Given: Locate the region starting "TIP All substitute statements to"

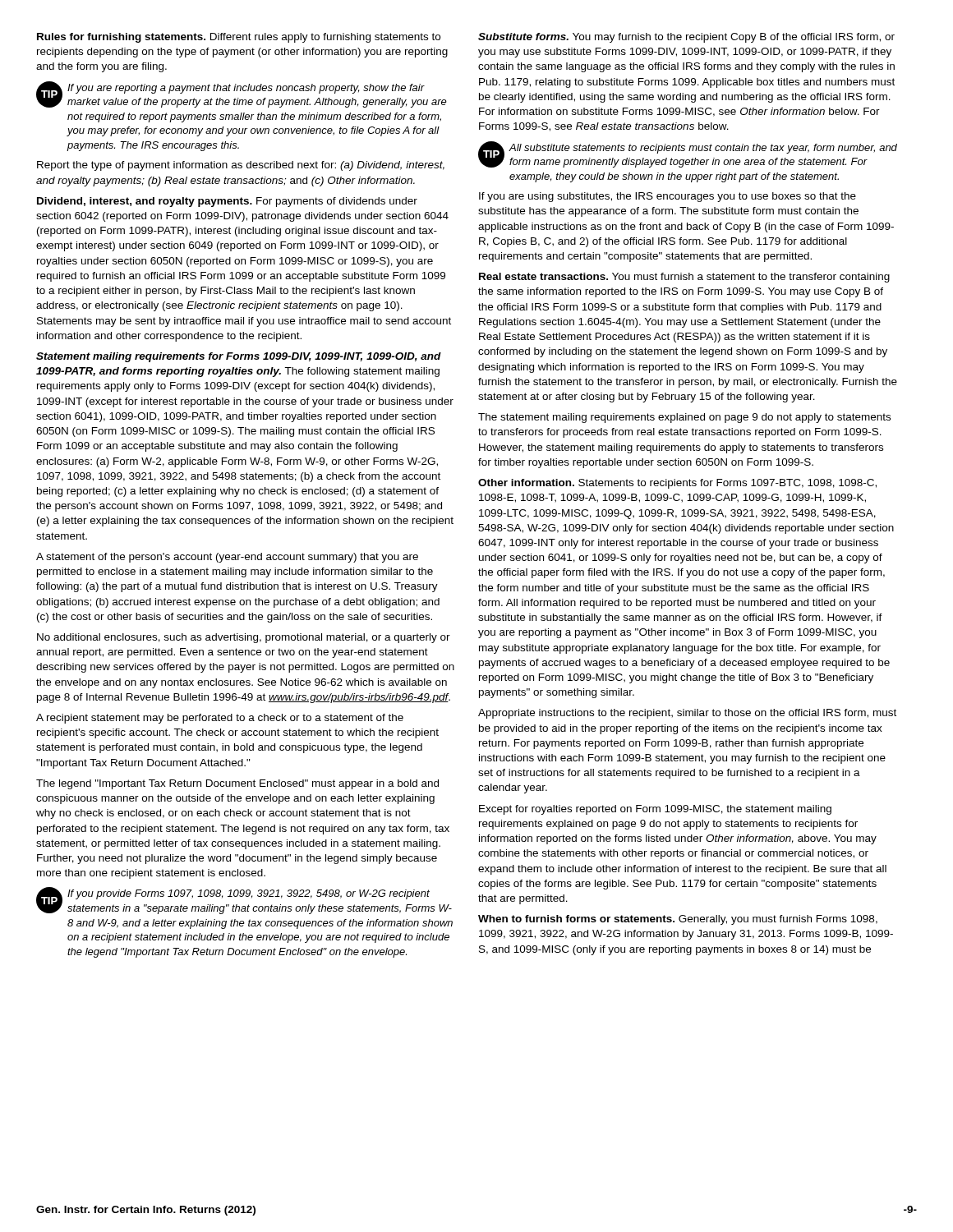Looking at the screenshot, I should [x=688, y=162].
